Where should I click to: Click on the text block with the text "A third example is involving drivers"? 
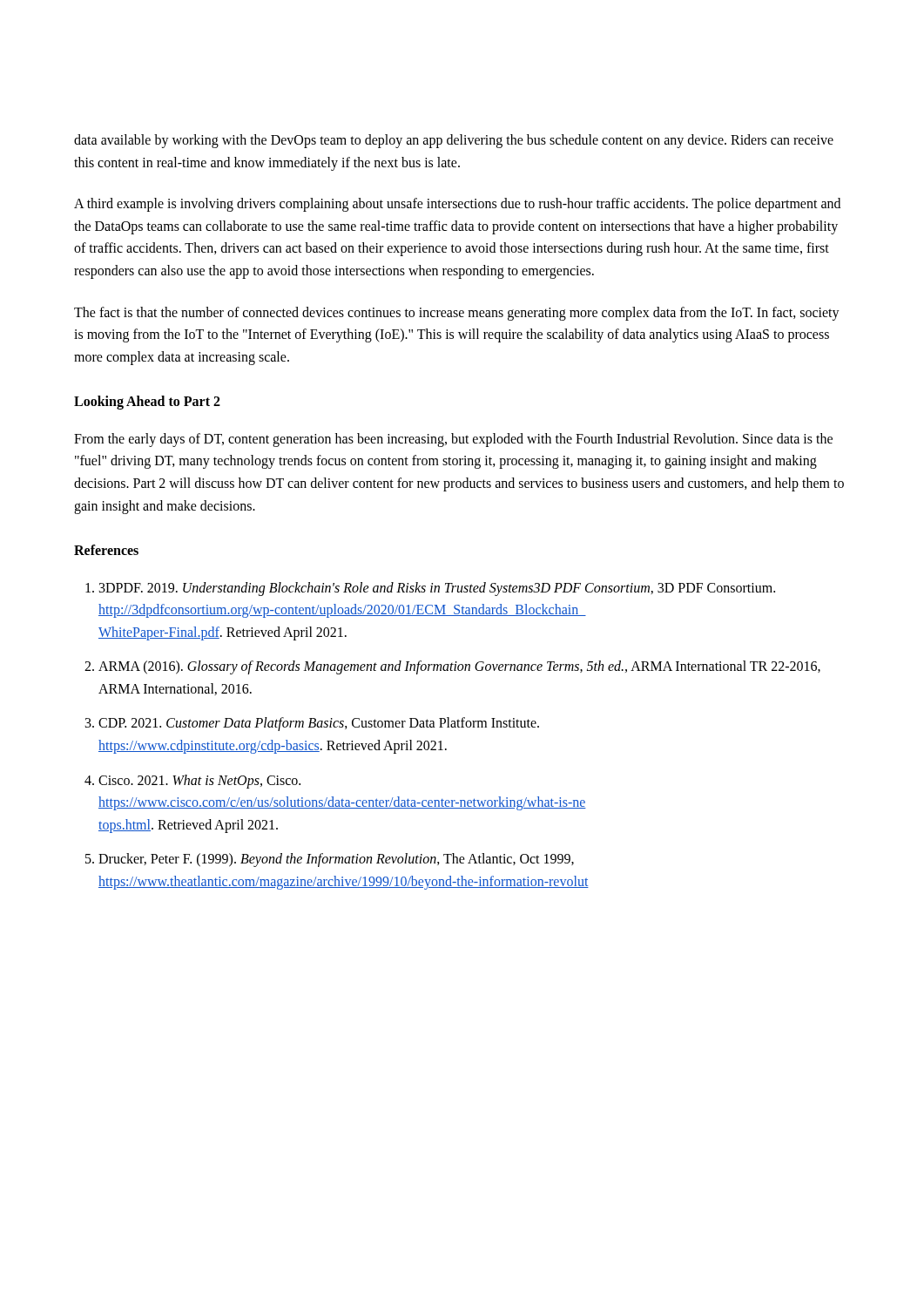tap(457, 237)
